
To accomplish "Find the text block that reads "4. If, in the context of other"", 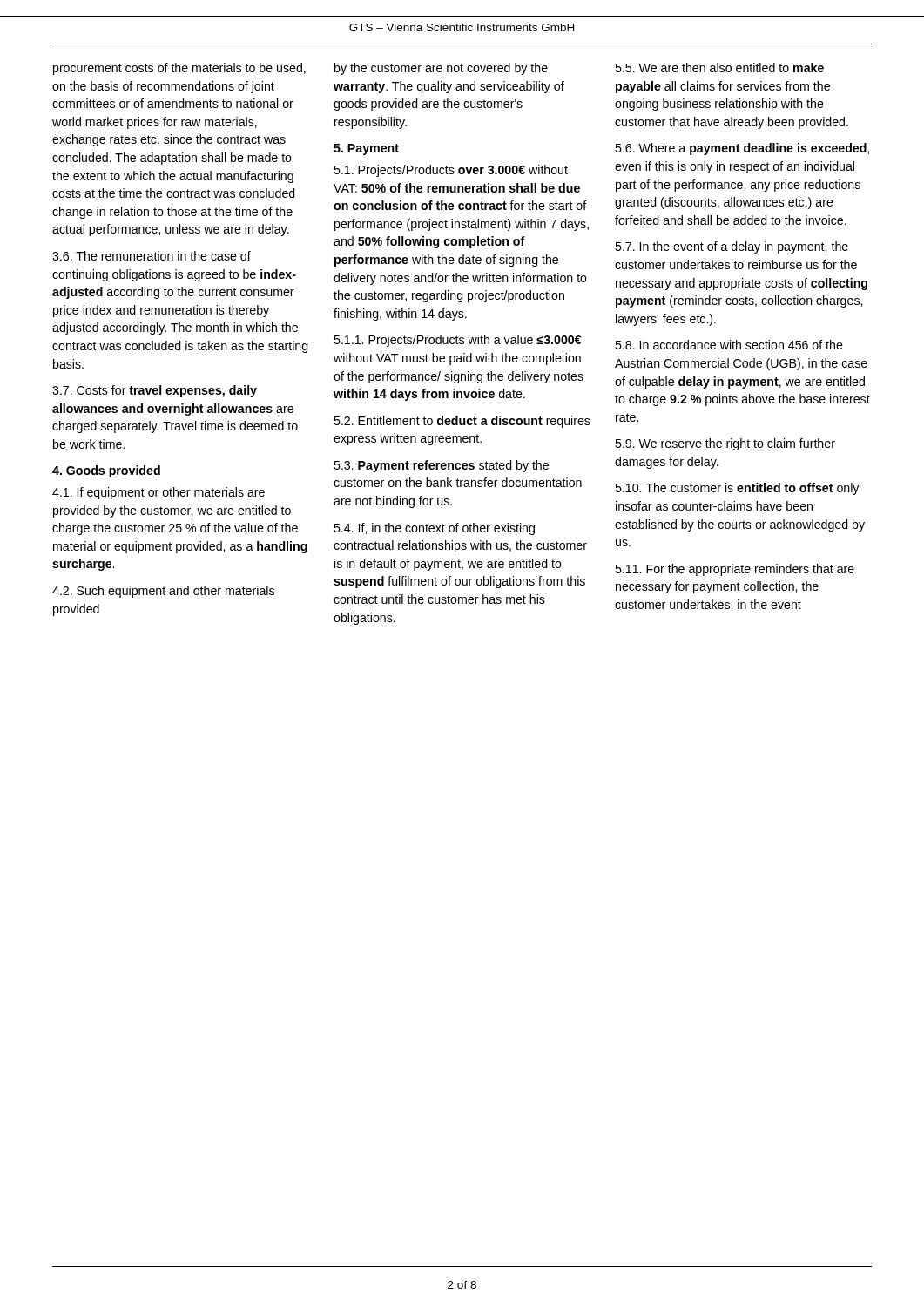I will point(462,573).
